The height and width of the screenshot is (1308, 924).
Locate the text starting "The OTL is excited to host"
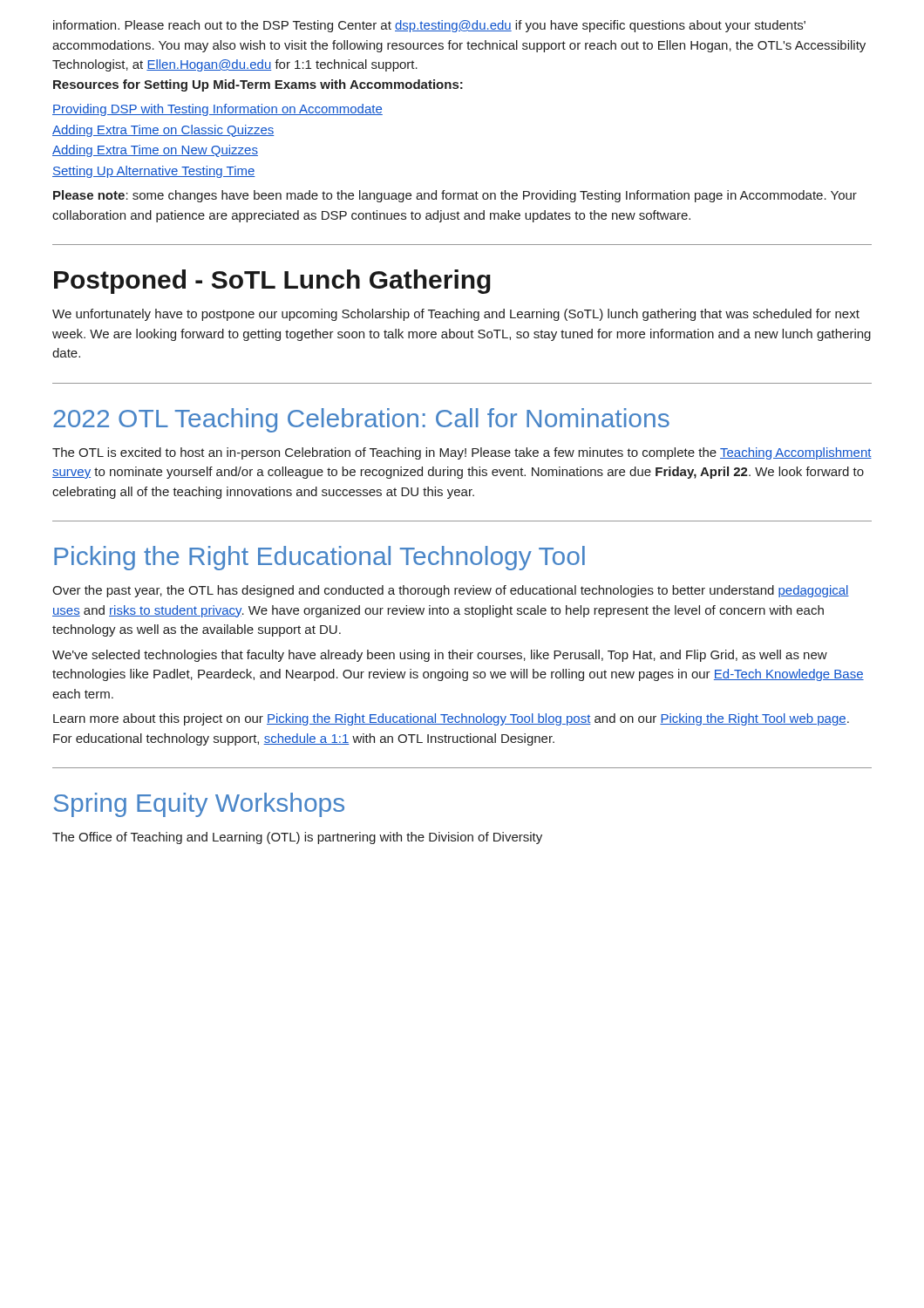(x=462, y=471)
